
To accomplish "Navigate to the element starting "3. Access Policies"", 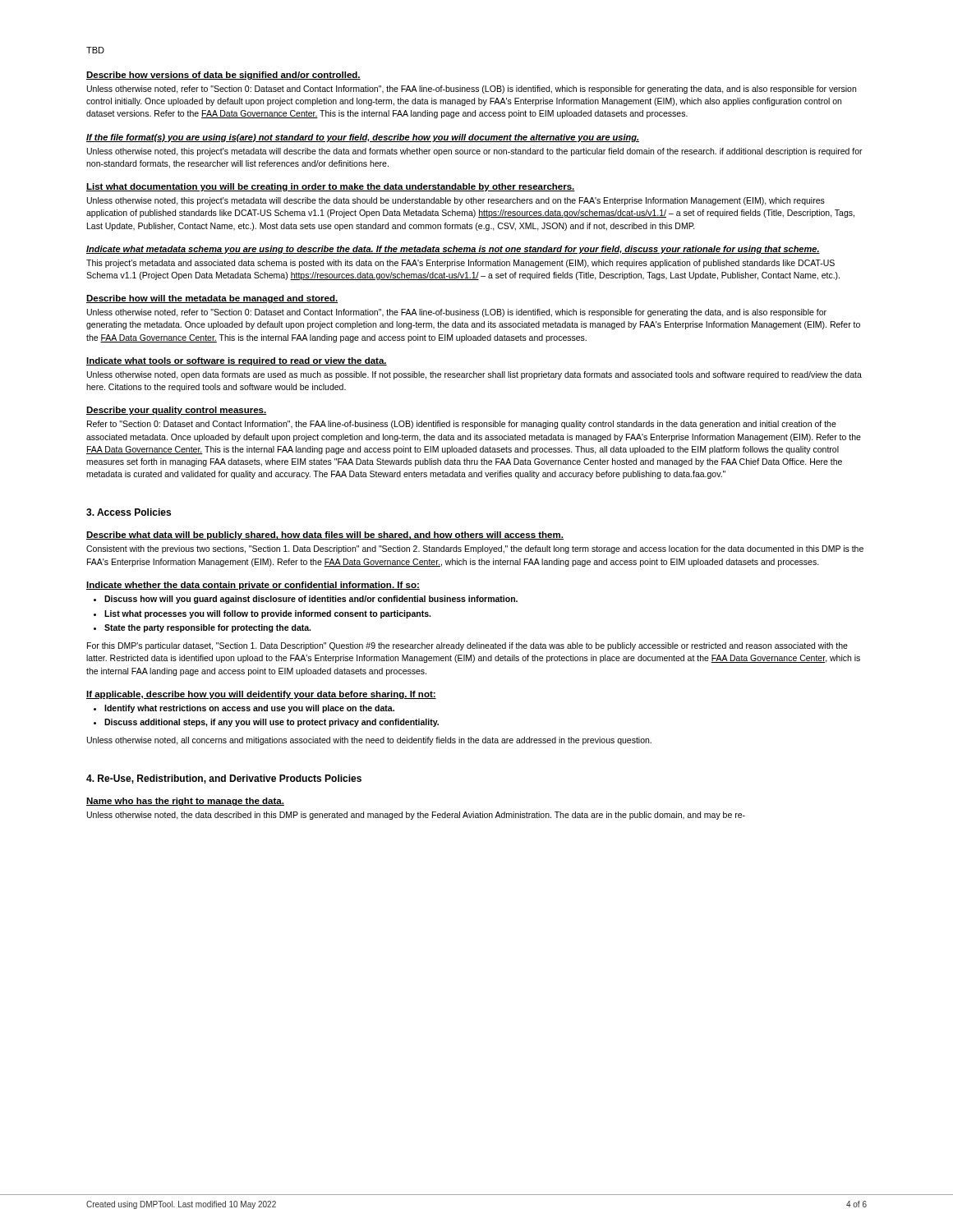I will pyautogui.click(x=129, y=513).
